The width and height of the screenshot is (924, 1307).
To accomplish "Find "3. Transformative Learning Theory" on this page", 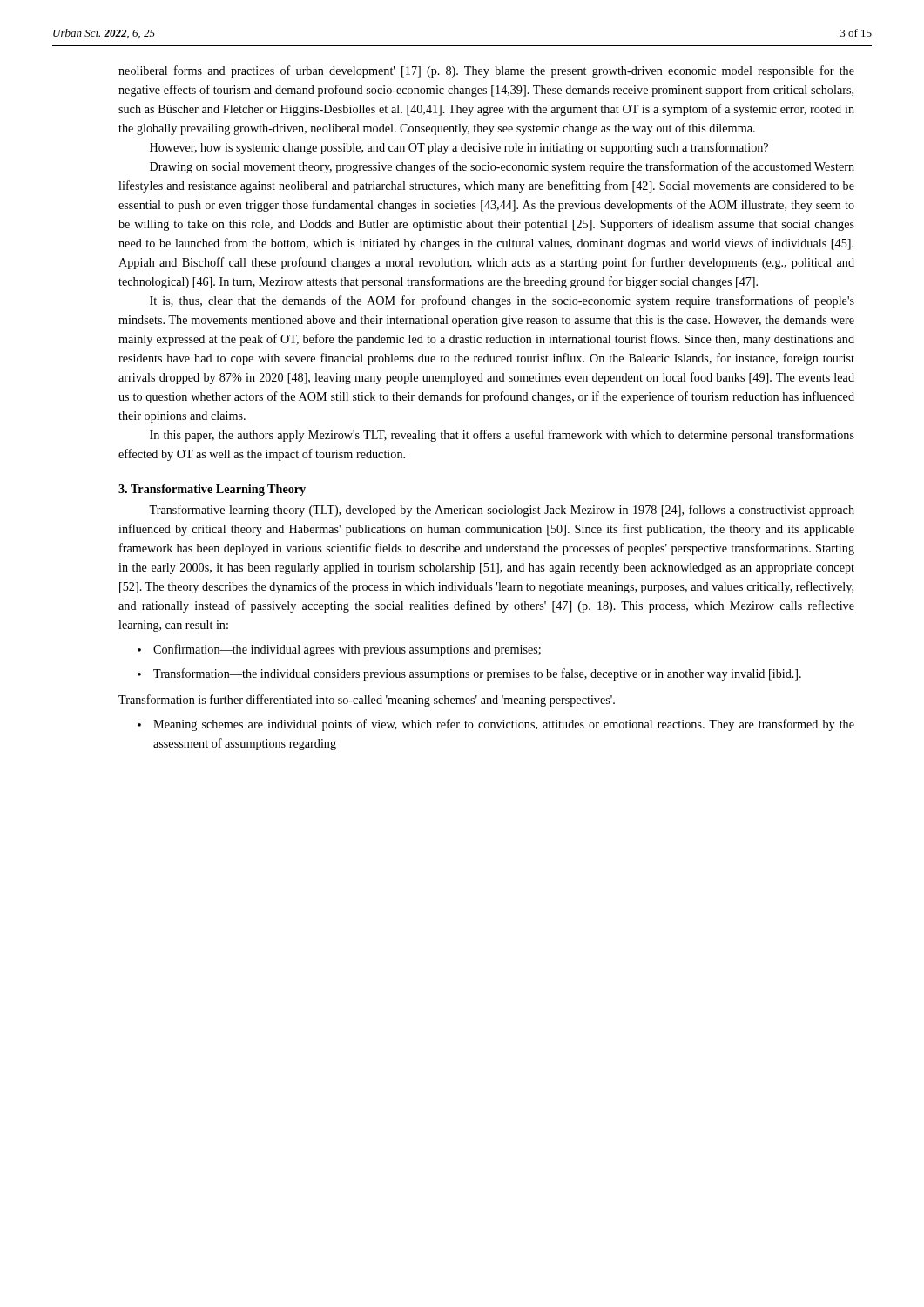I will click(x=212, y=489).
